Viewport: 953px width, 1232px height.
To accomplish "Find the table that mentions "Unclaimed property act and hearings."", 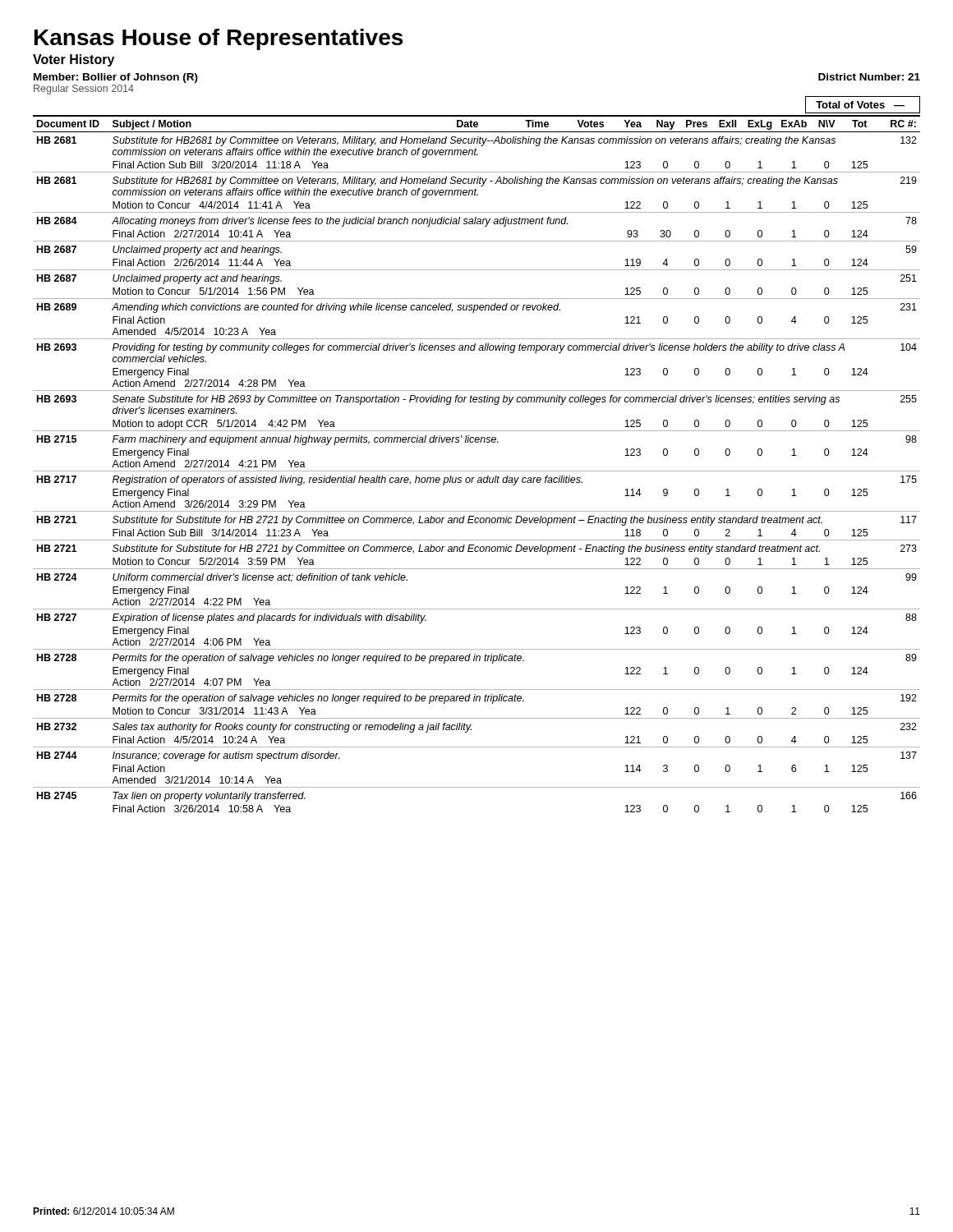I will coord(476,465).
